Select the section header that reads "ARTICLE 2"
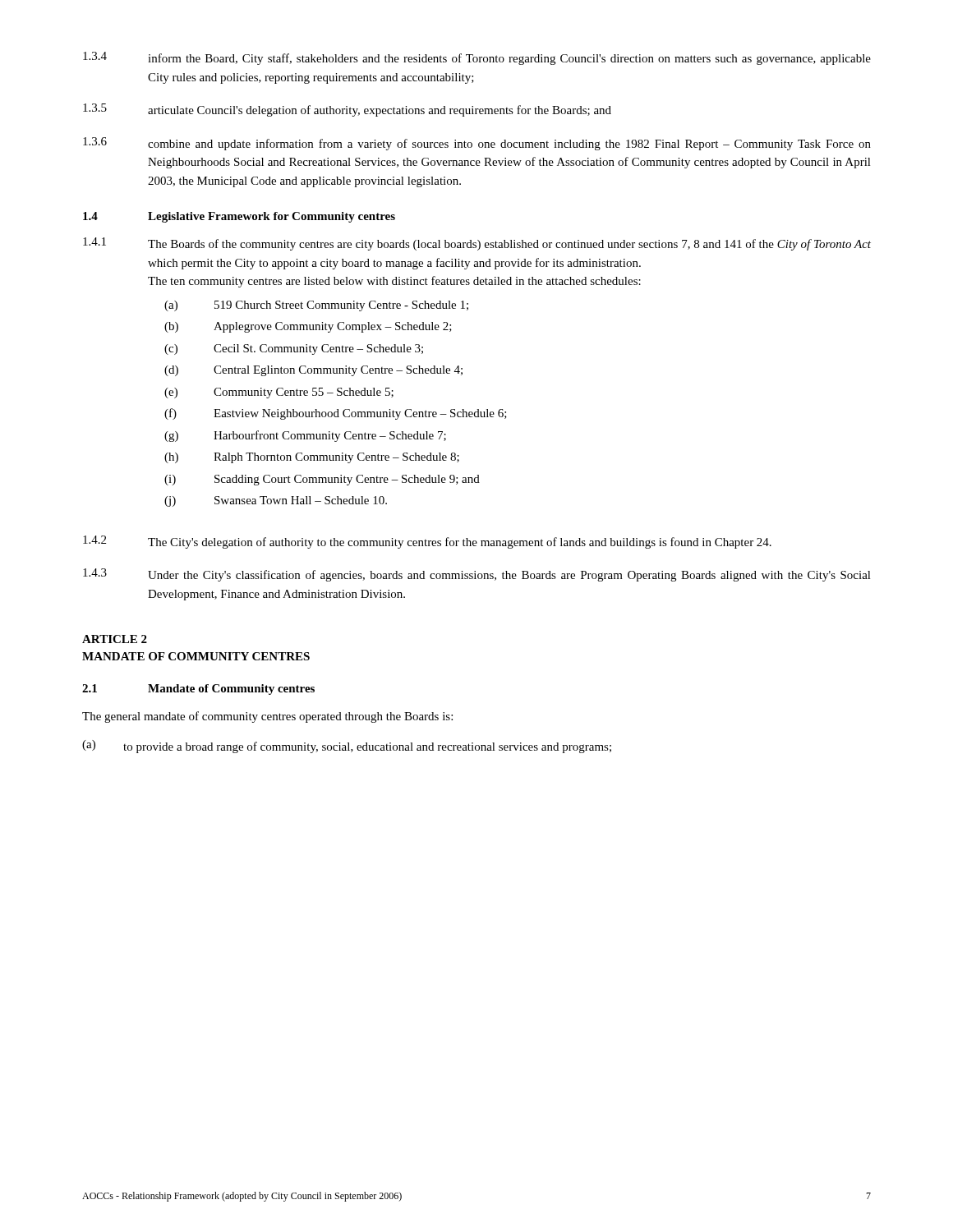The image size is (953, 1232). [x=115, y=639]
